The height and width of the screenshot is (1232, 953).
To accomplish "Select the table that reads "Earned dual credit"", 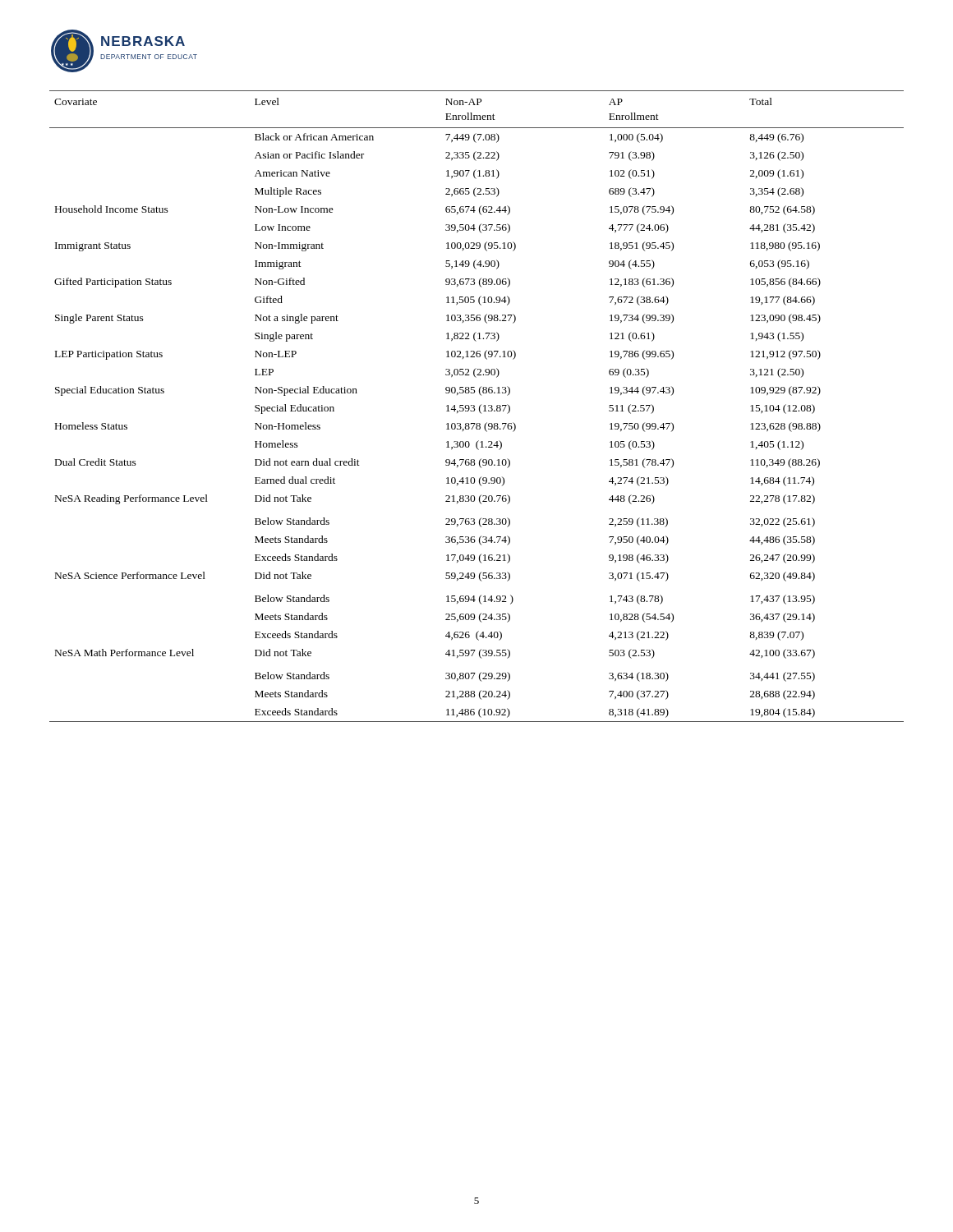I will pyautogui.click(x=476, y=406).
